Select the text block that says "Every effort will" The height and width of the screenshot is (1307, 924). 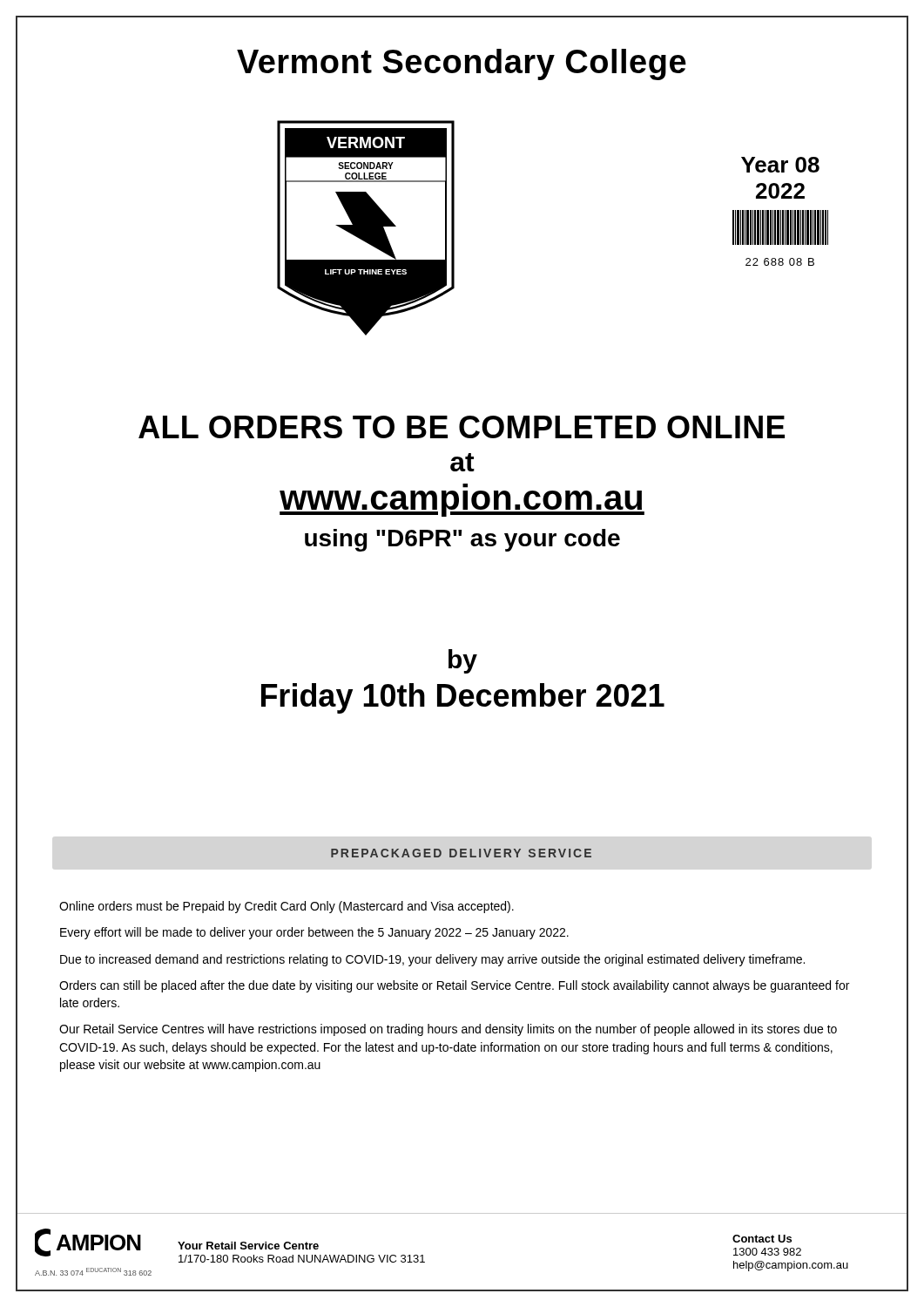314,933
